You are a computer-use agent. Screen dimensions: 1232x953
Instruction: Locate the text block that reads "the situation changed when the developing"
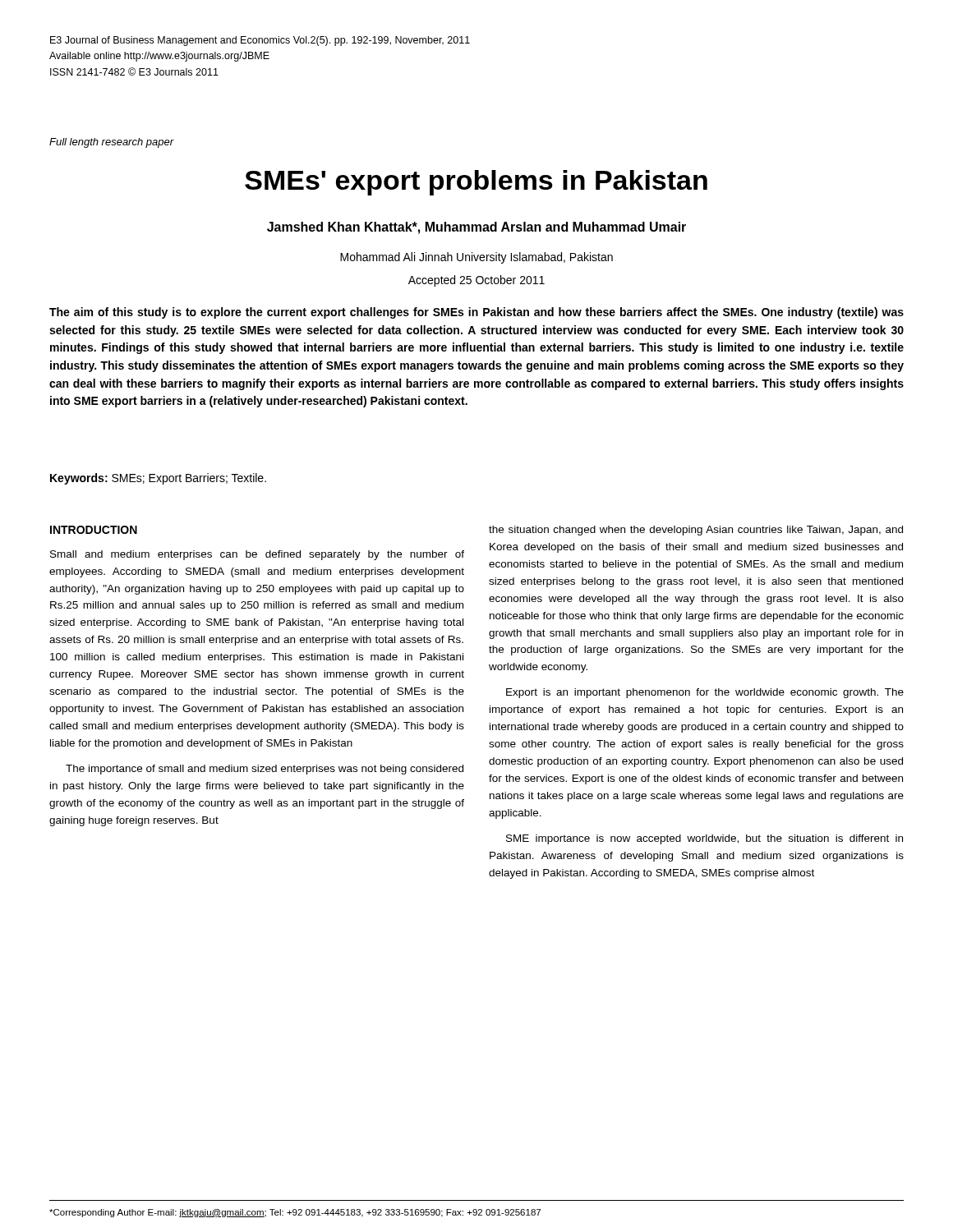click(696, 702)
